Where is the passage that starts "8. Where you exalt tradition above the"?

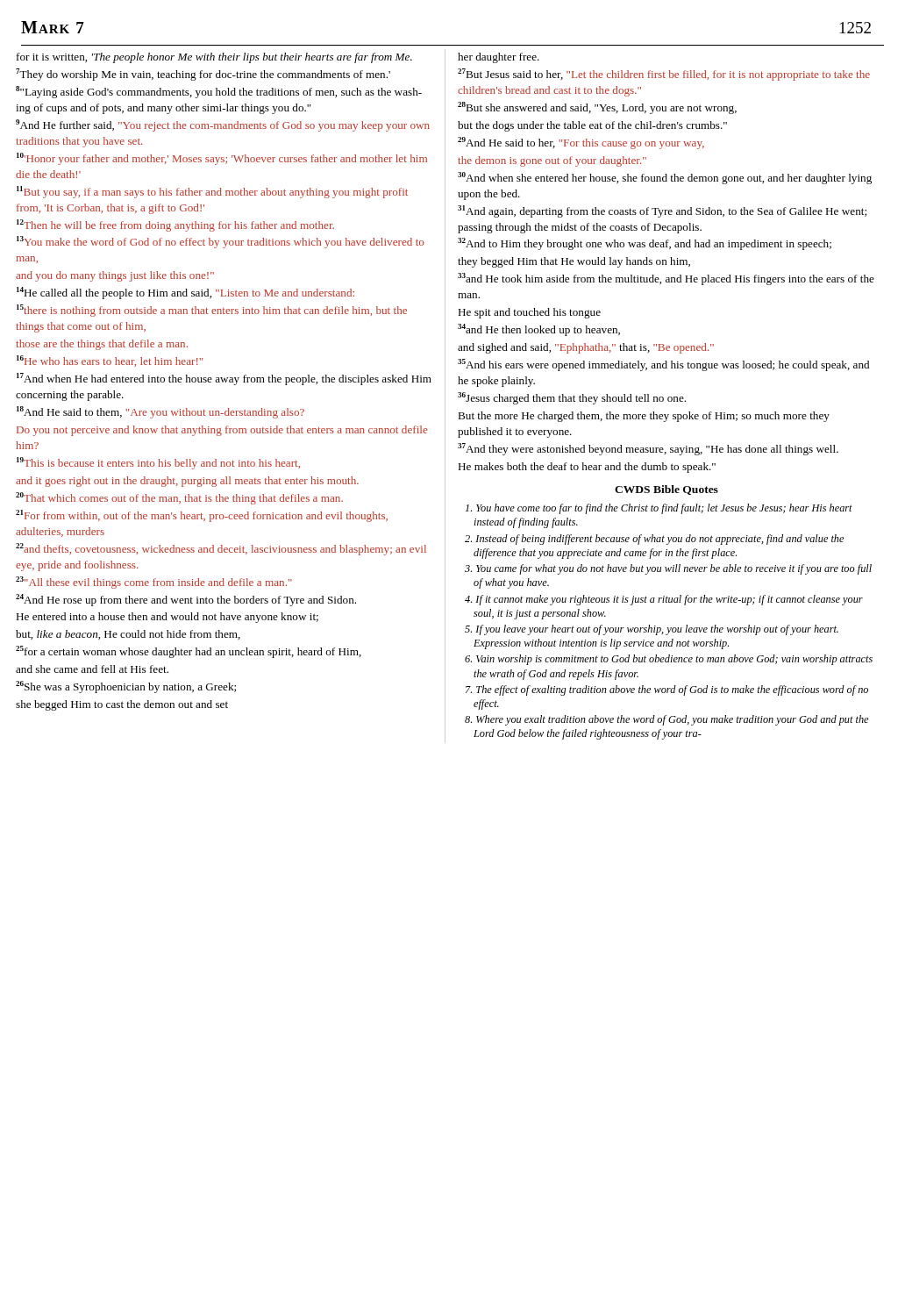(x=667, y=727)
